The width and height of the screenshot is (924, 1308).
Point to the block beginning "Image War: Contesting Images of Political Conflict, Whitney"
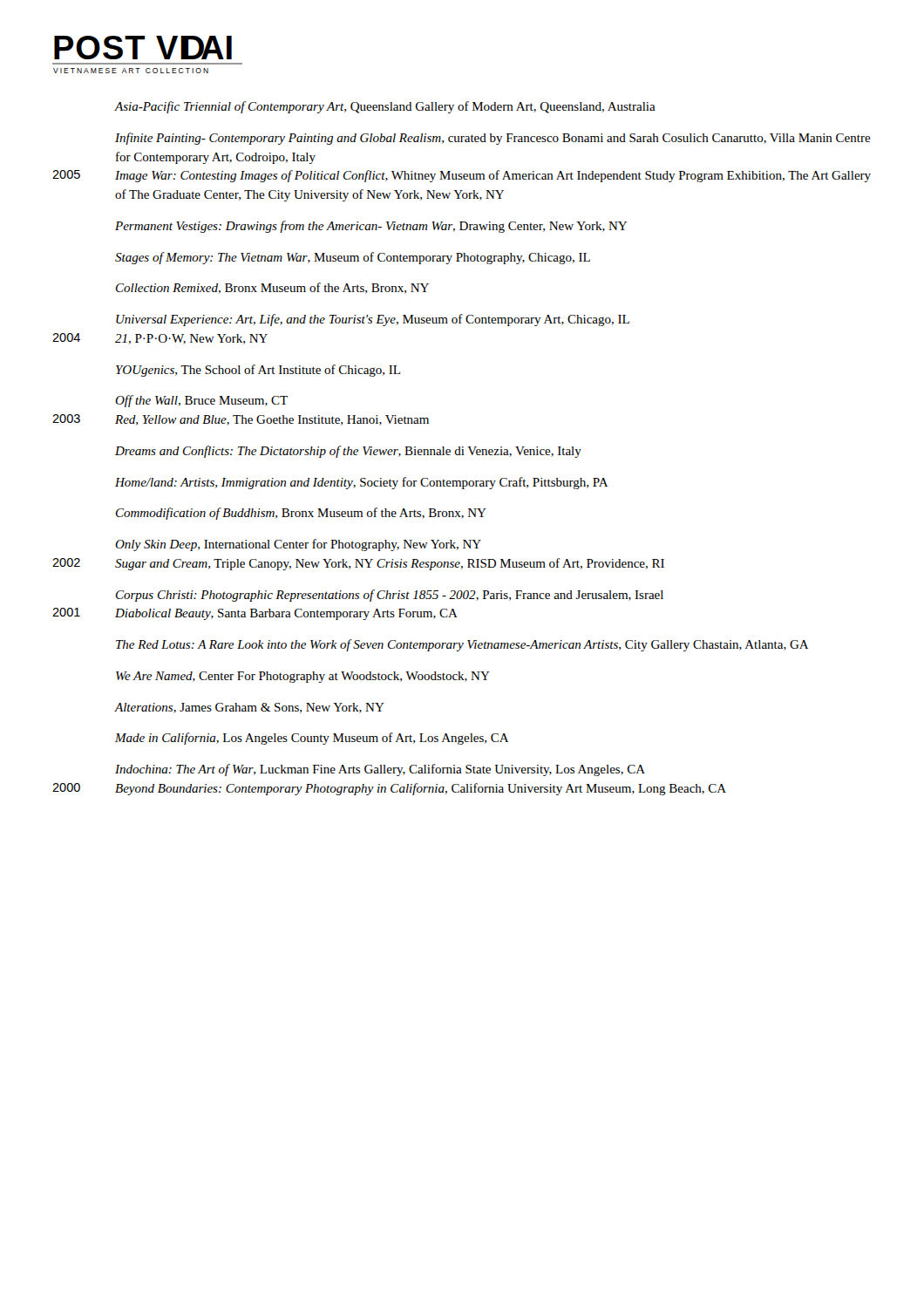coord(493,185)
